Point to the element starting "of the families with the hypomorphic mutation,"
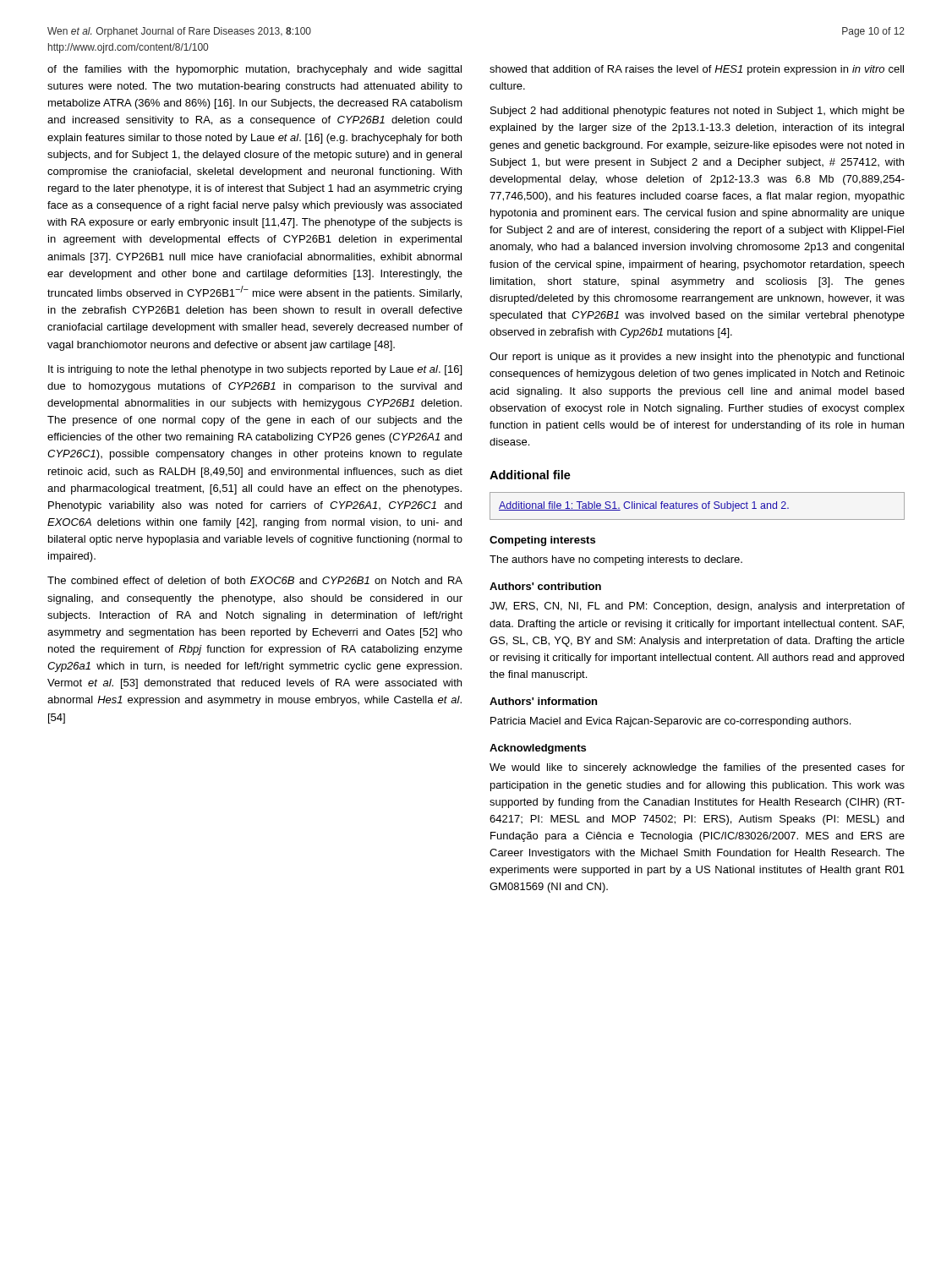 [255, 393]
